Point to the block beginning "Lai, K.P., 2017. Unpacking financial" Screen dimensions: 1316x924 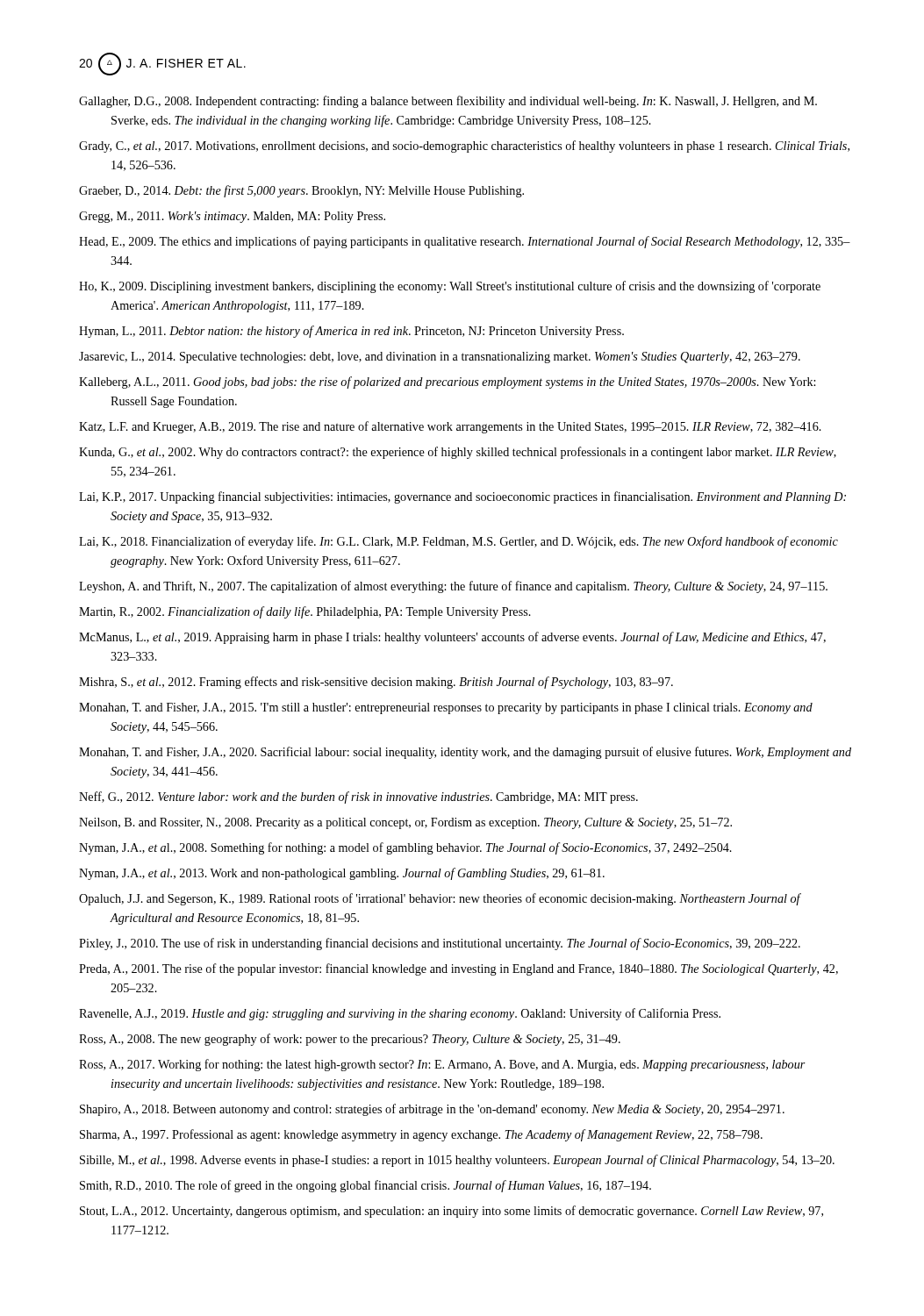click(x=463, y=506)
